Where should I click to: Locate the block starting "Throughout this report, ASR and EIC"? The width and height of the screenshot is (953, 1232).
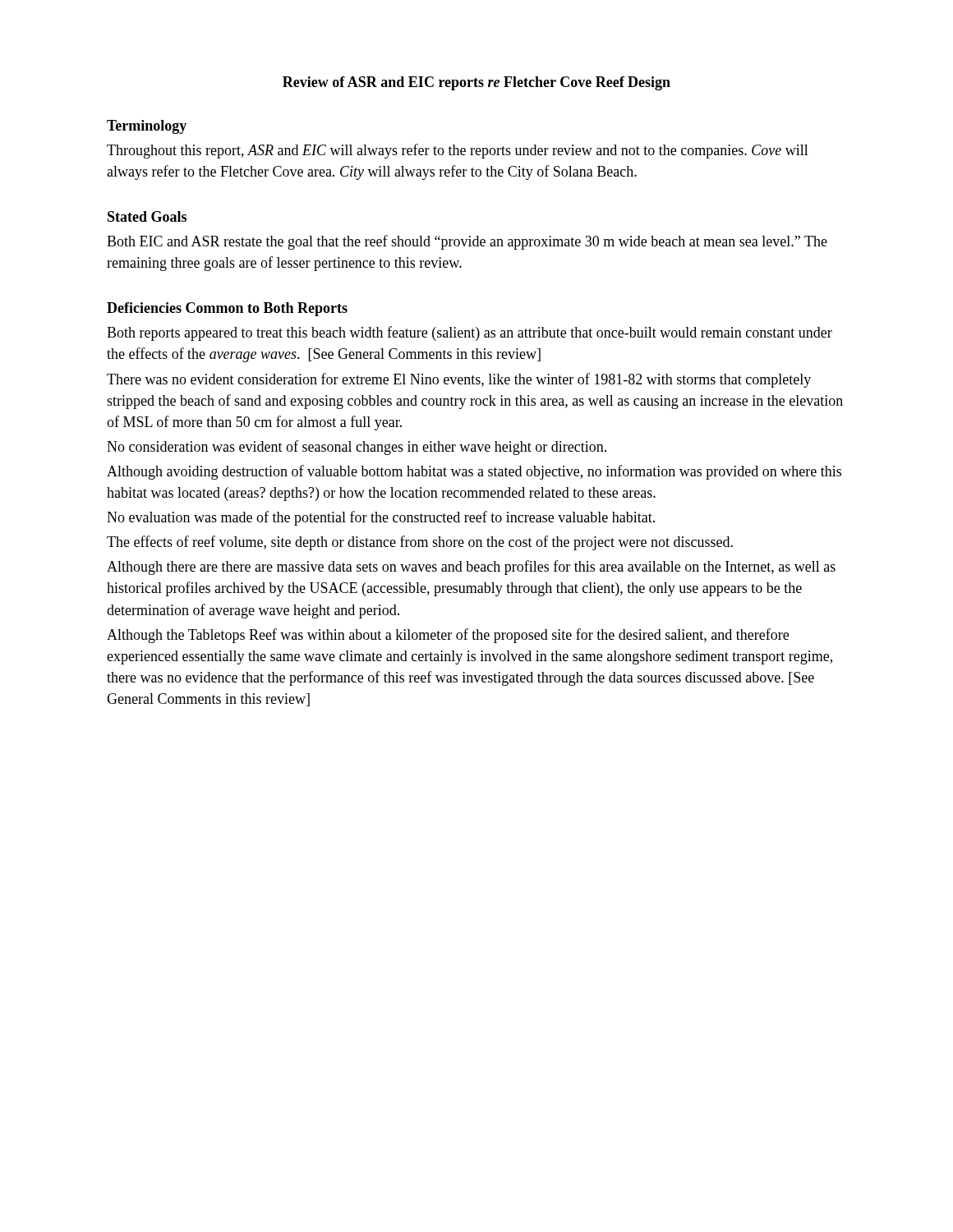458,161
